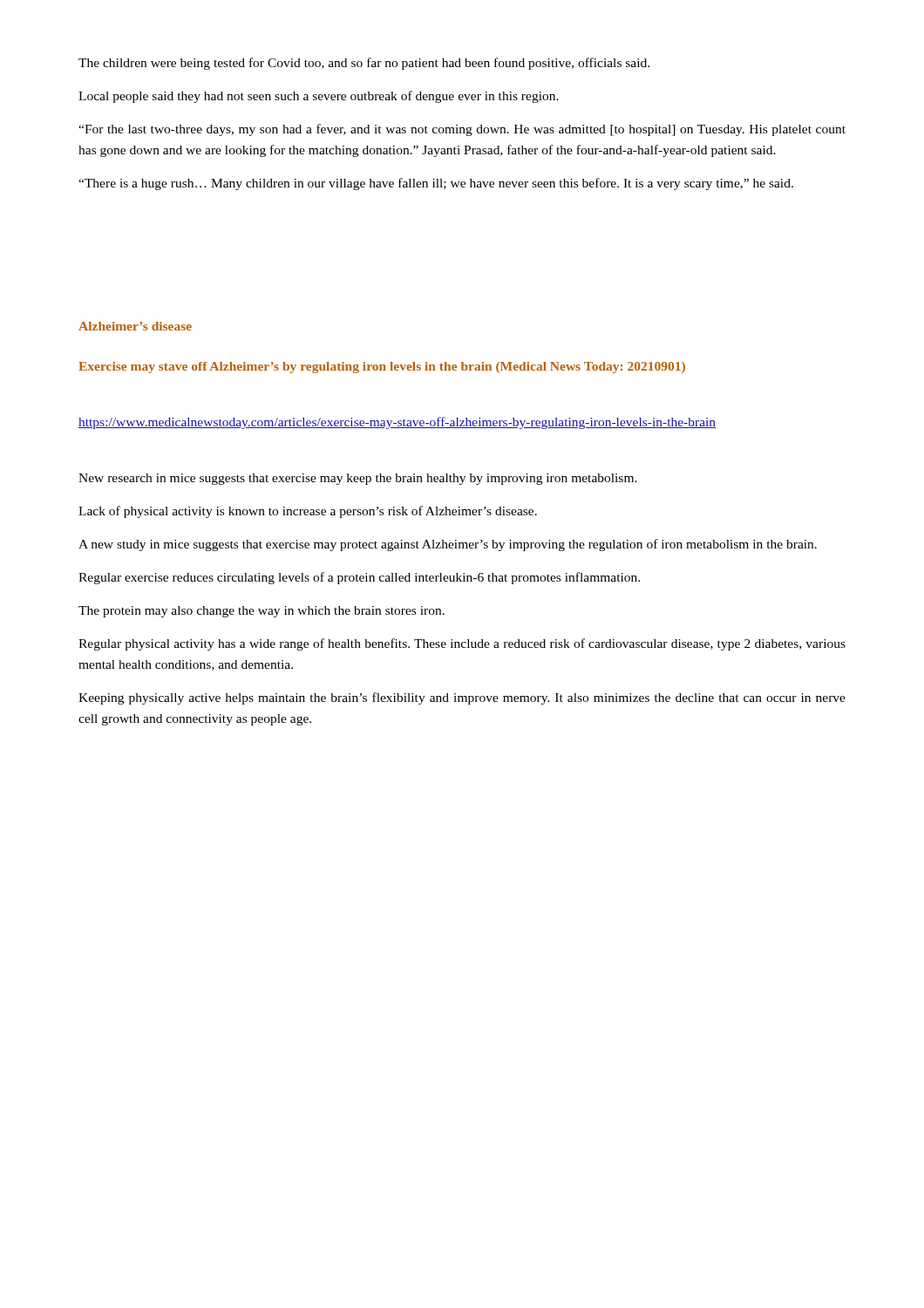Viewport: 924px width, 1308px height.
Task: Select the text block with the text "“There is a huge rush… Many"
Action: tap(436, 183)
